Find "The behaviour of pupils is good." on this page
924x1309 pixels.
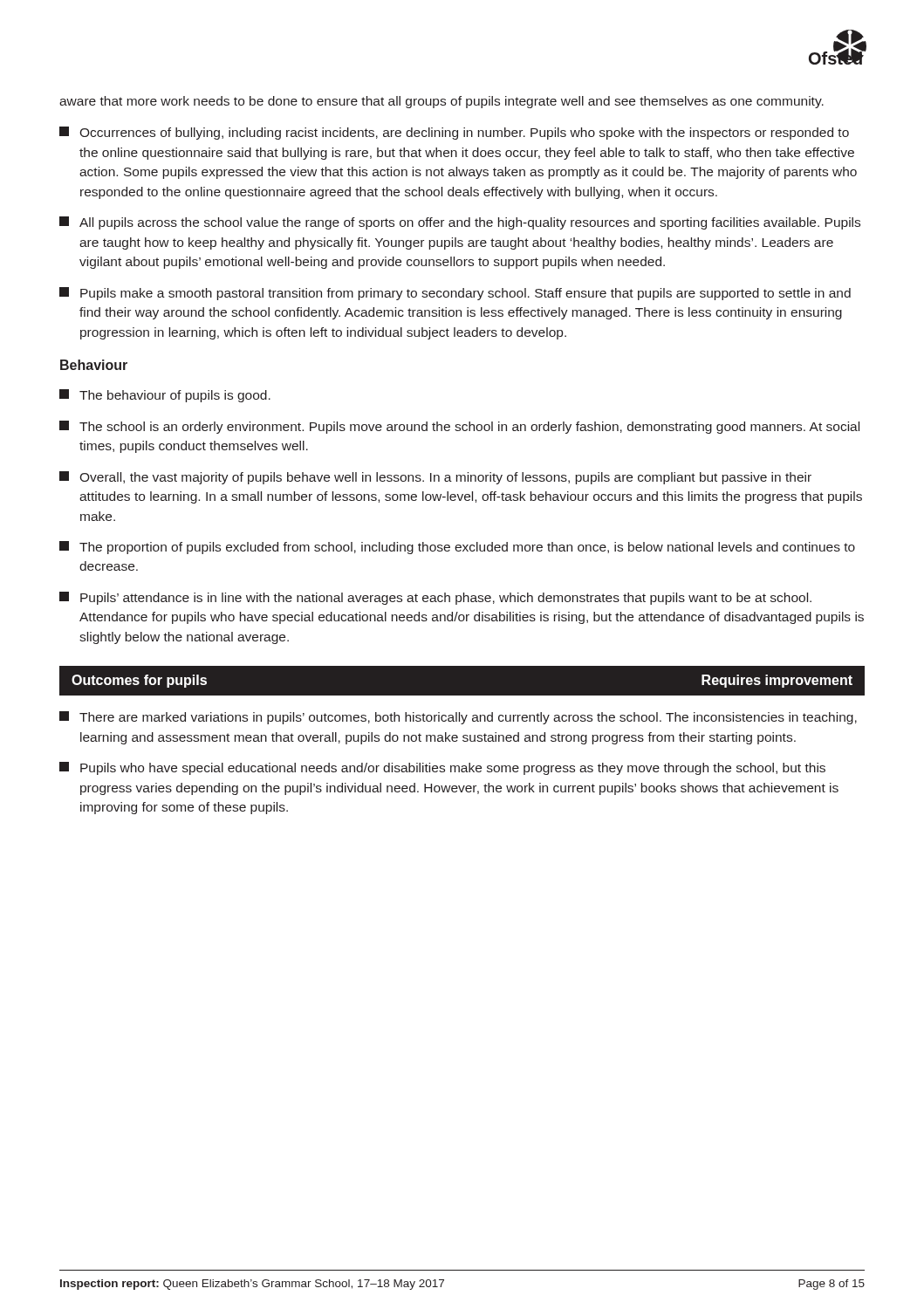[165, 396]
